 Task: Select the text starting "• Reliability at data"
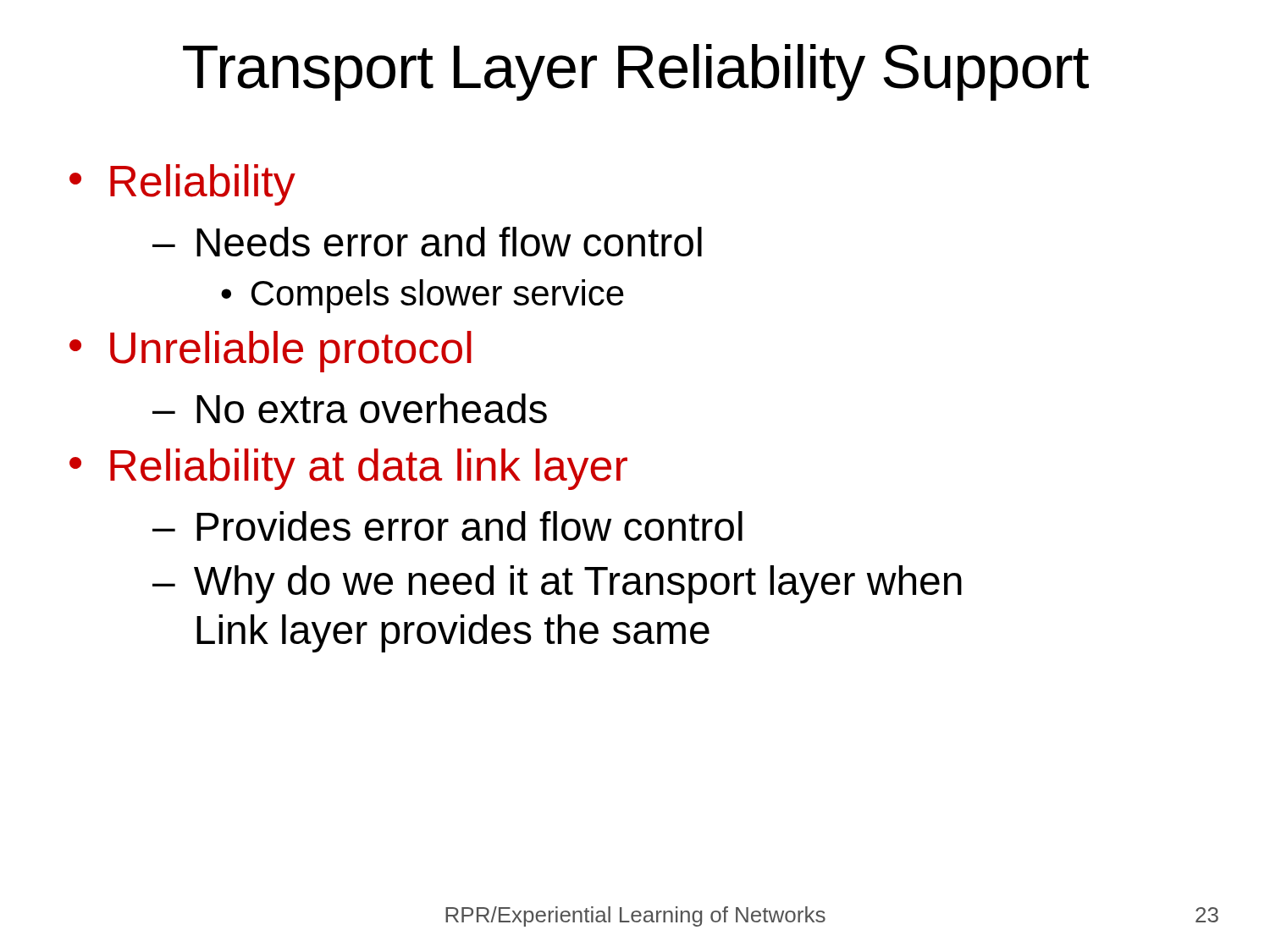point(348,466)
